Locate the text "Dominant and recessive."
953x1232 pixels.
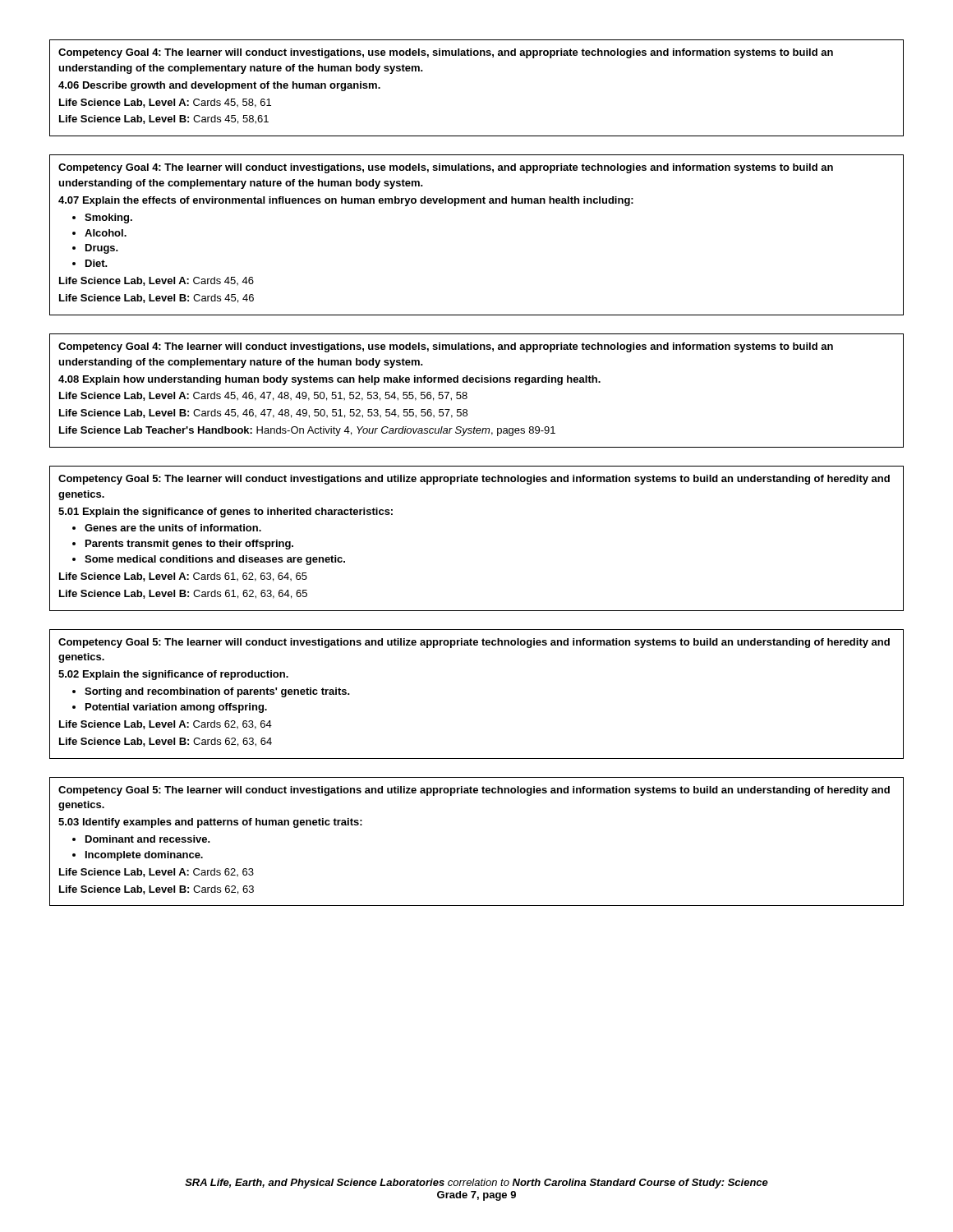(x=148, y=839)
